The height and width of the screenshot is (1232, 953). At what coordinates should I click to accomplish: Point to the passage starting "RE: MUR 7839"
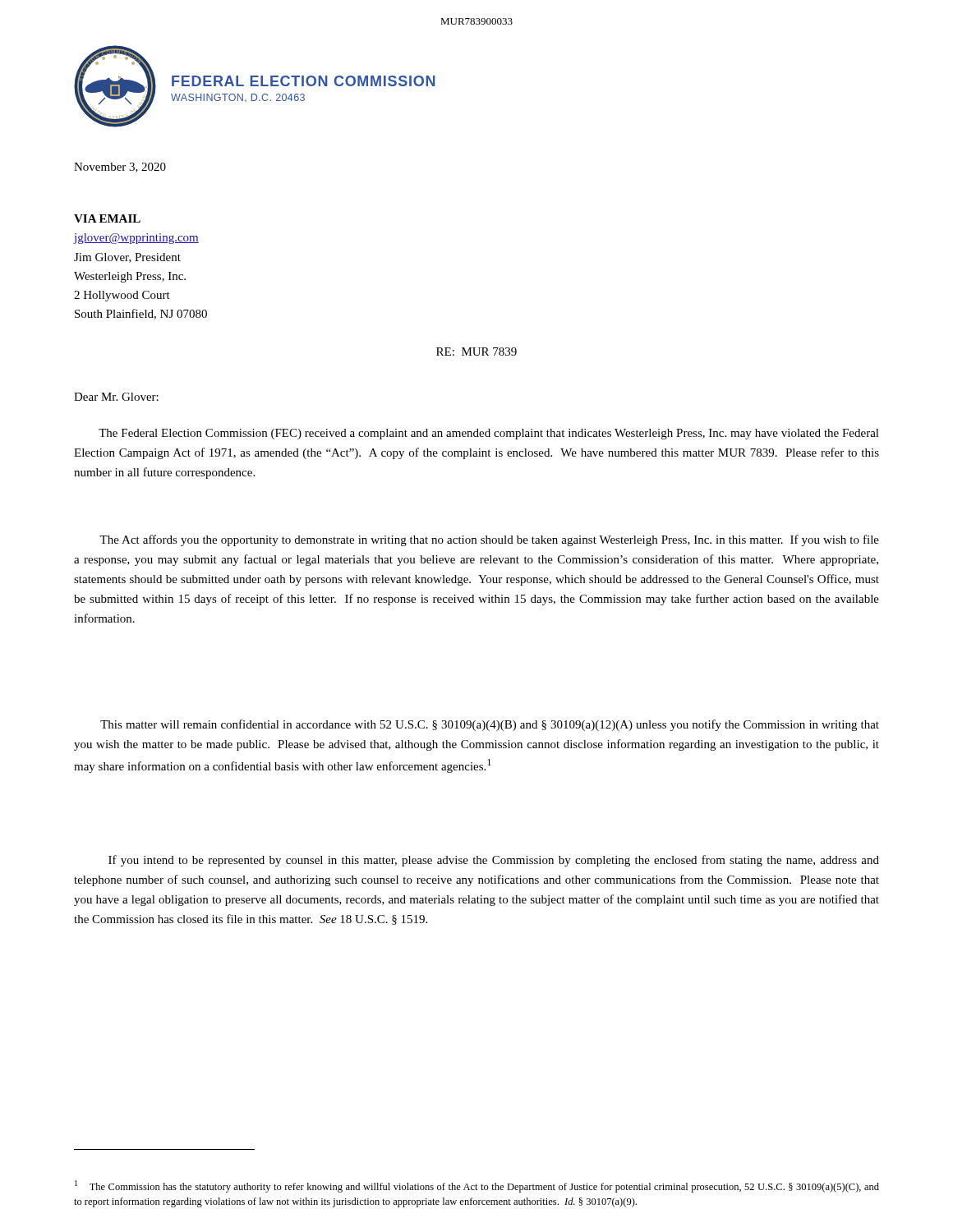[476, 352]
